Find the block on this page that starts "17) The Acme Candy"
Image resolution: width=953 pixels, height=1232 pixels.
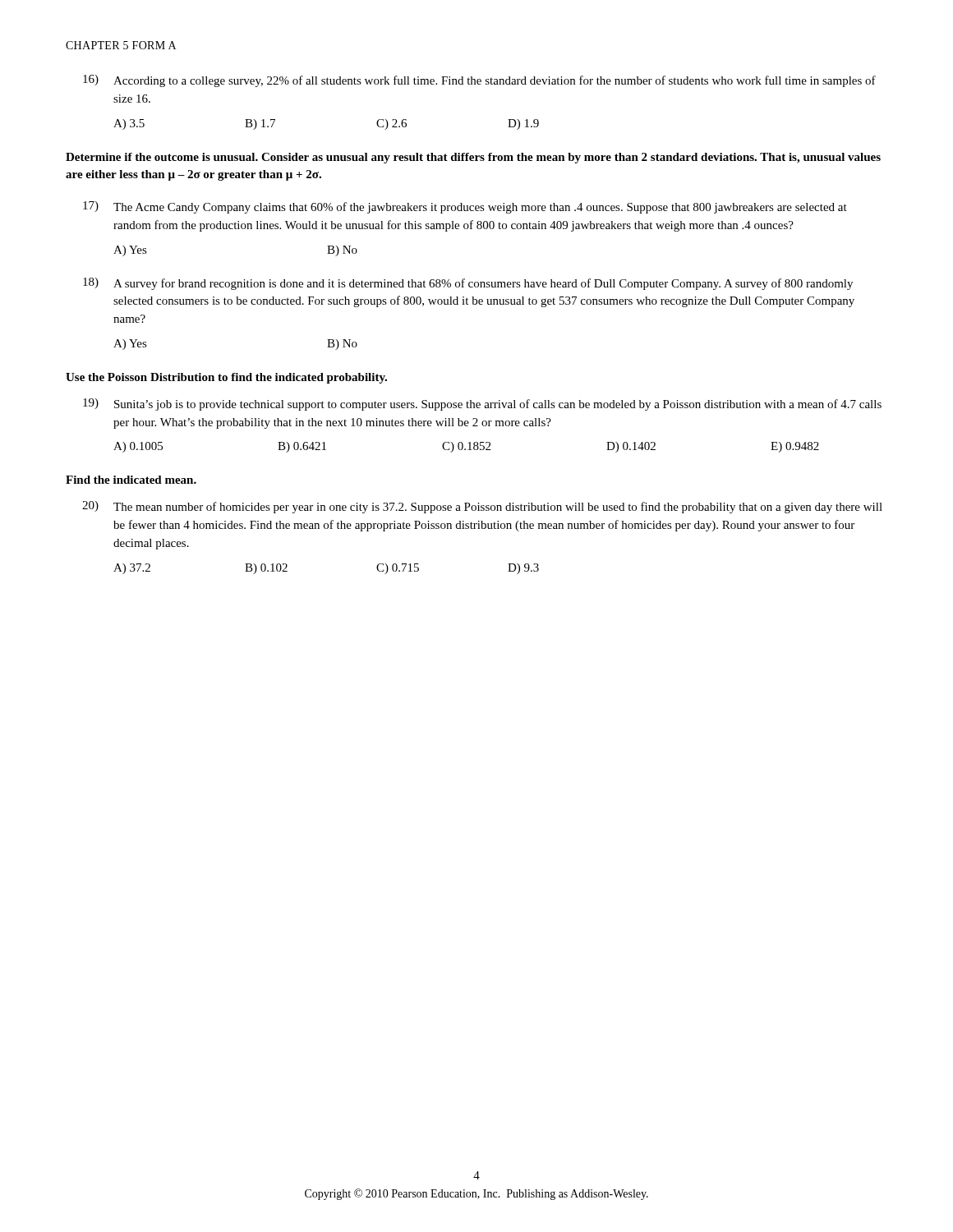485,228
